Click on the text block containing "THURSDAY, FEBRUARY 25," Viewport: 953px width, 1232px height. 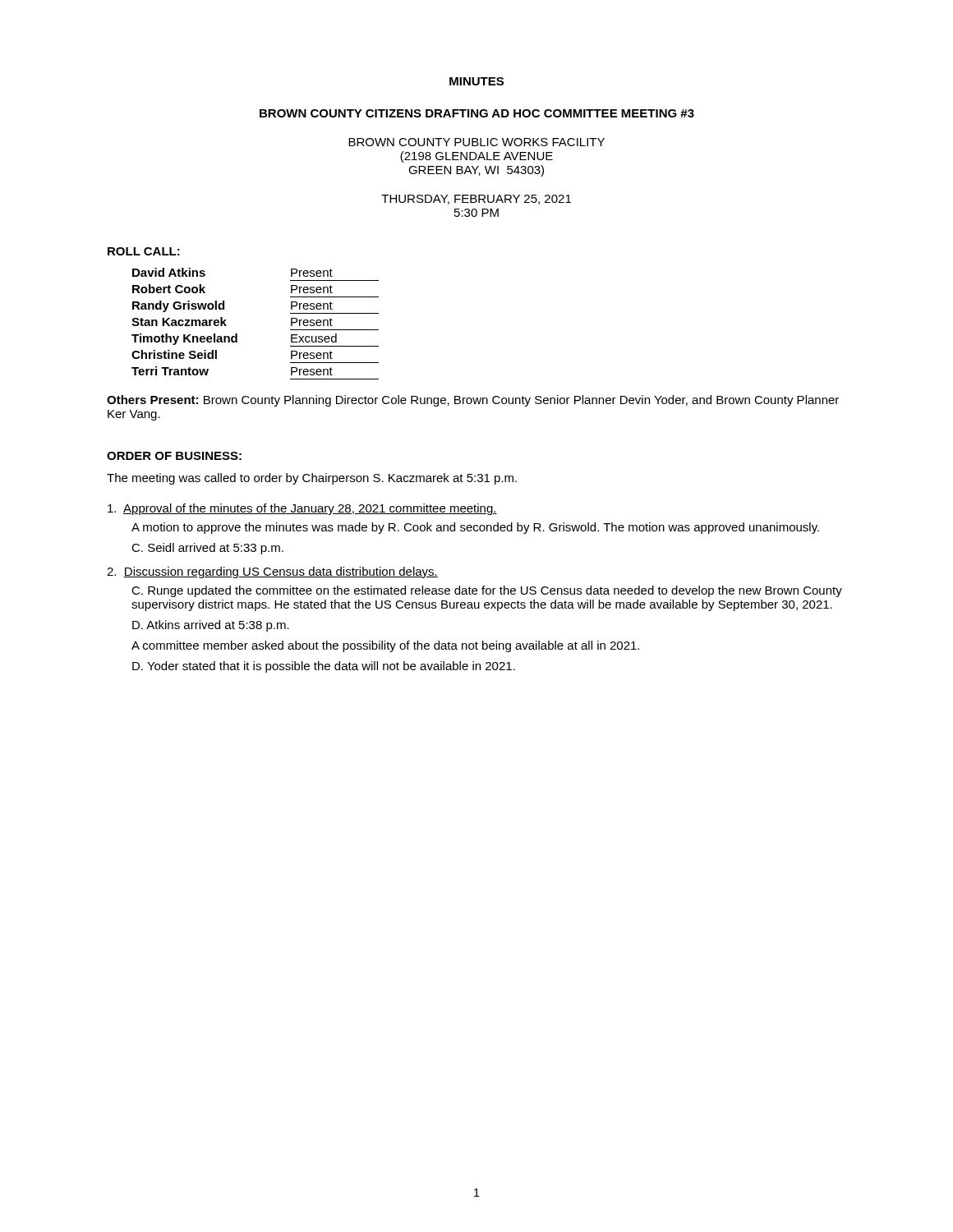tap(476, 205)
